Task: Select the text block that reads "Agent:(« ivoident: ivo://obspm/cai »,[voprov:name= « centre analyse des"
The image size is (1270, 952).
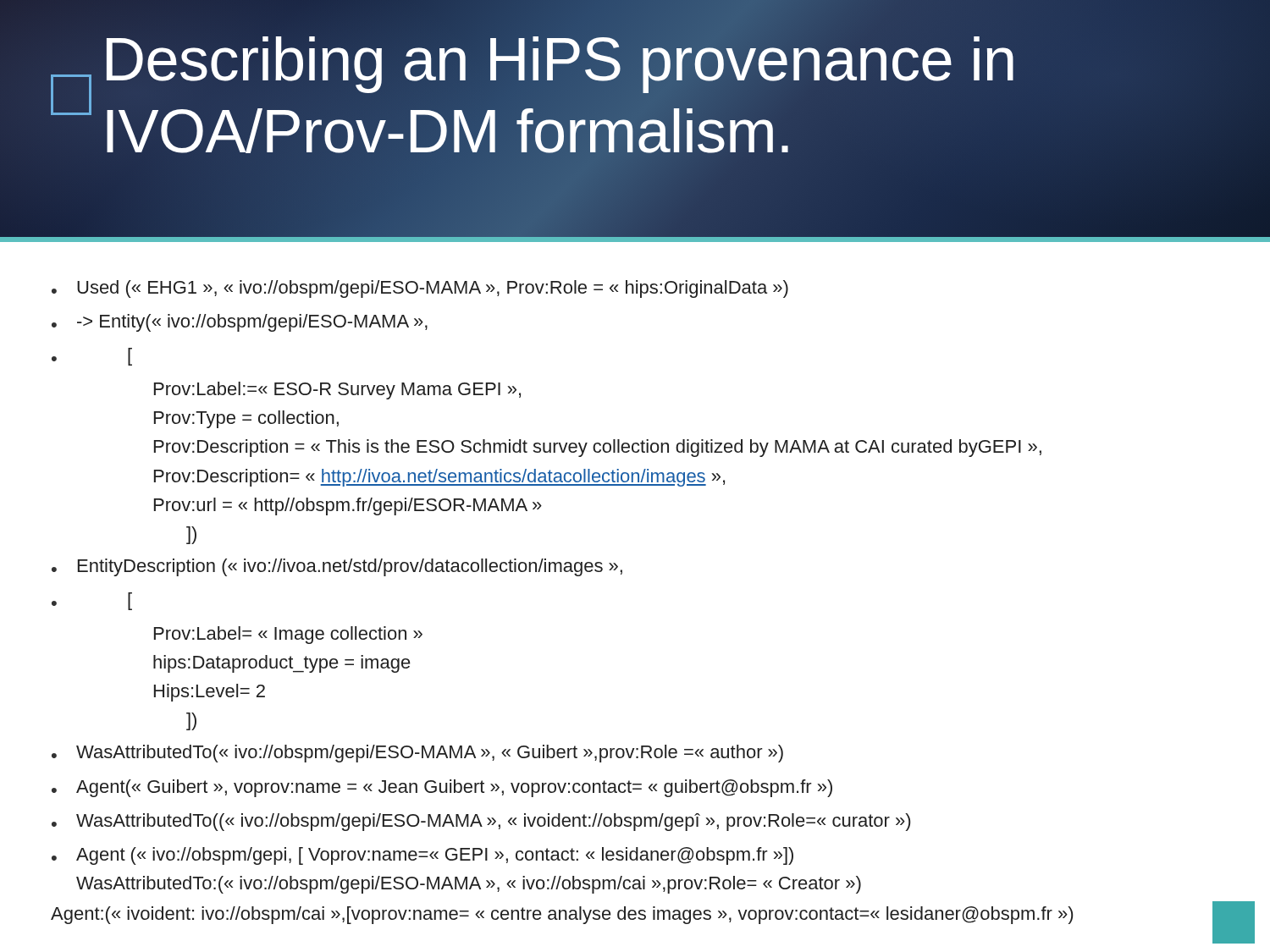Action: click(562, 913)
